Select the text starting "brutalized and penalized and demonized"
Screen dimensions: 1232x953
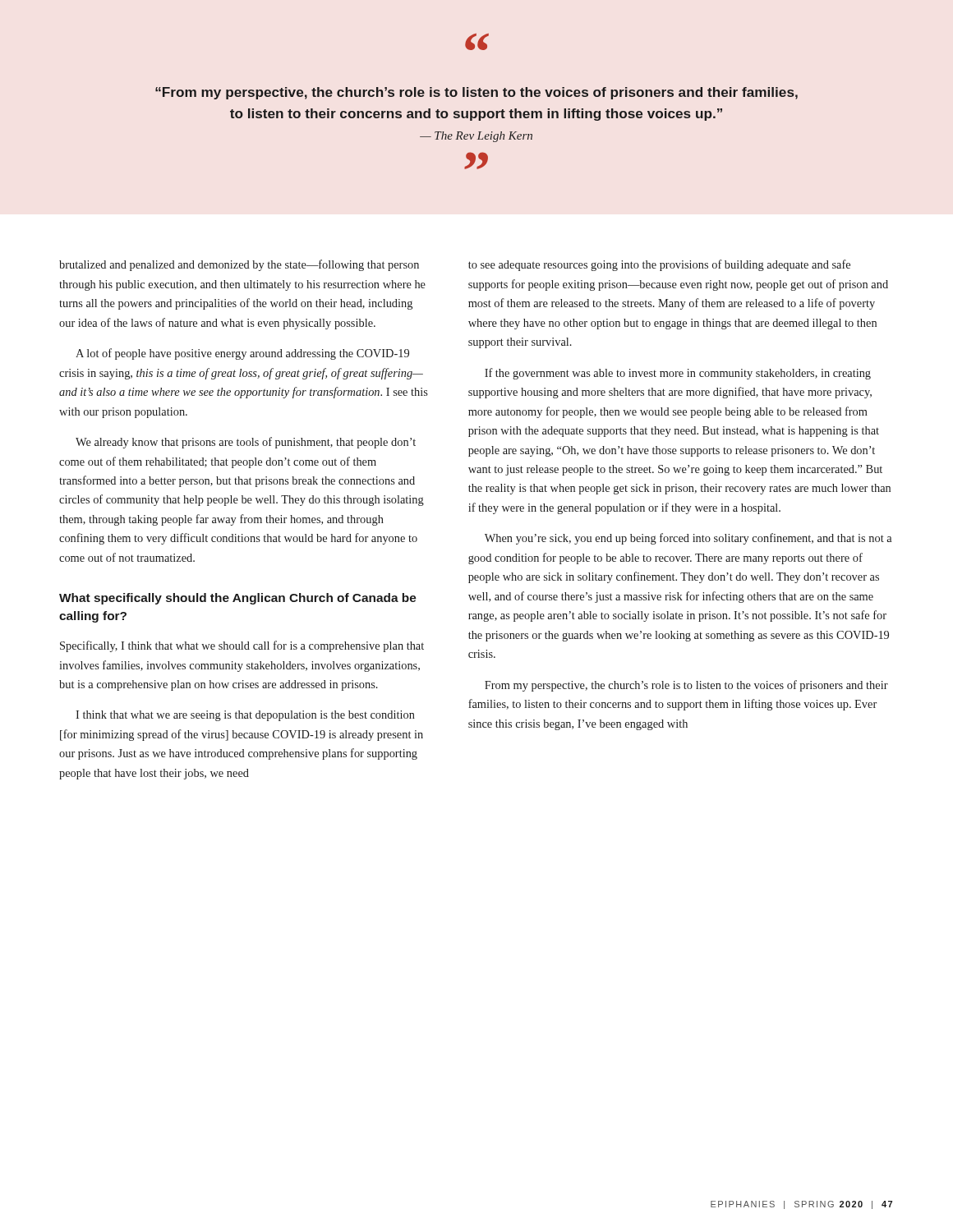pyautogui.click(x=244, y=294)
